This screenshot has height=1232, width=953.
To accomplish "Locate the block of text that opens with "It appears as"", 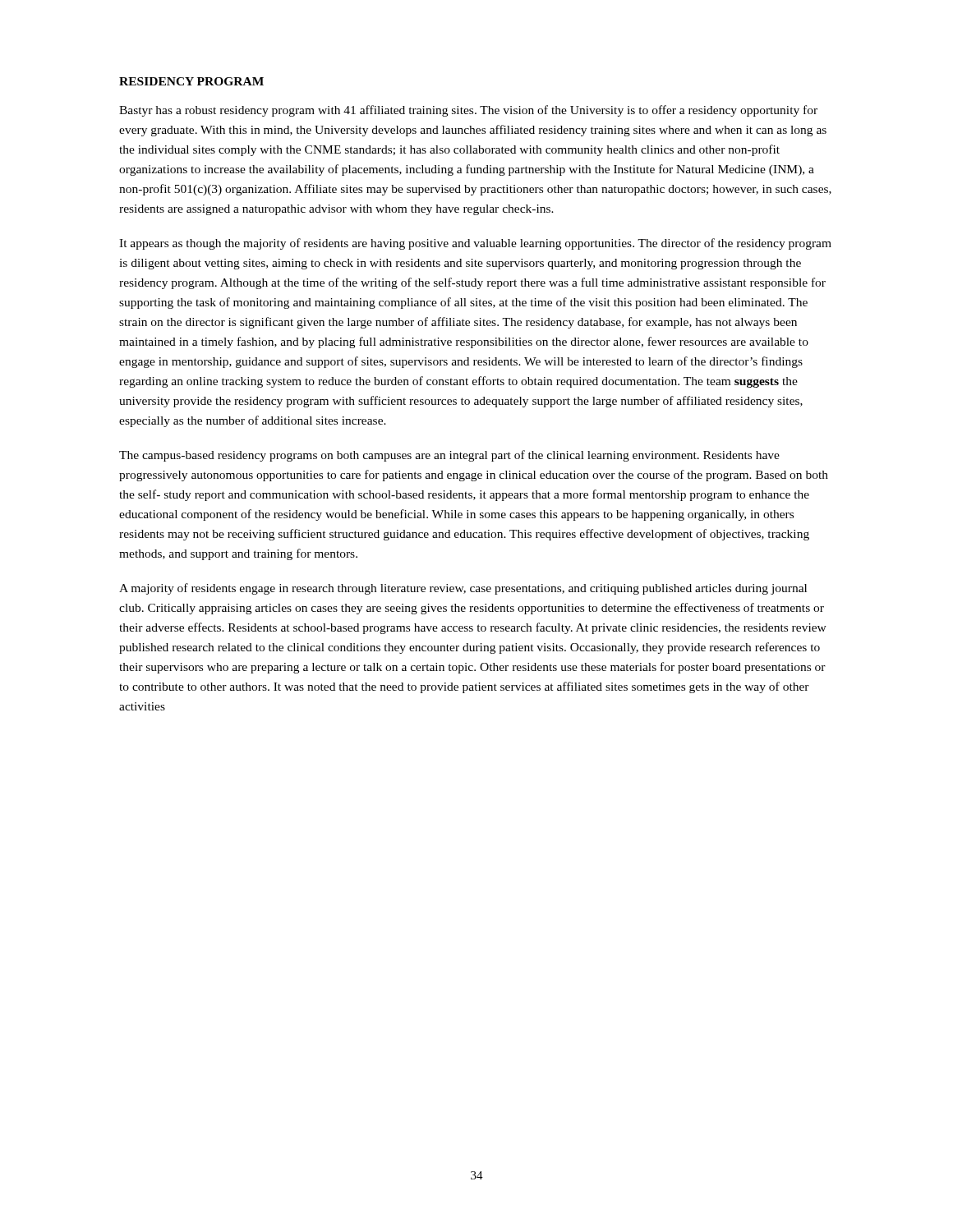I will pyautogui.click(x=475, y=332).
